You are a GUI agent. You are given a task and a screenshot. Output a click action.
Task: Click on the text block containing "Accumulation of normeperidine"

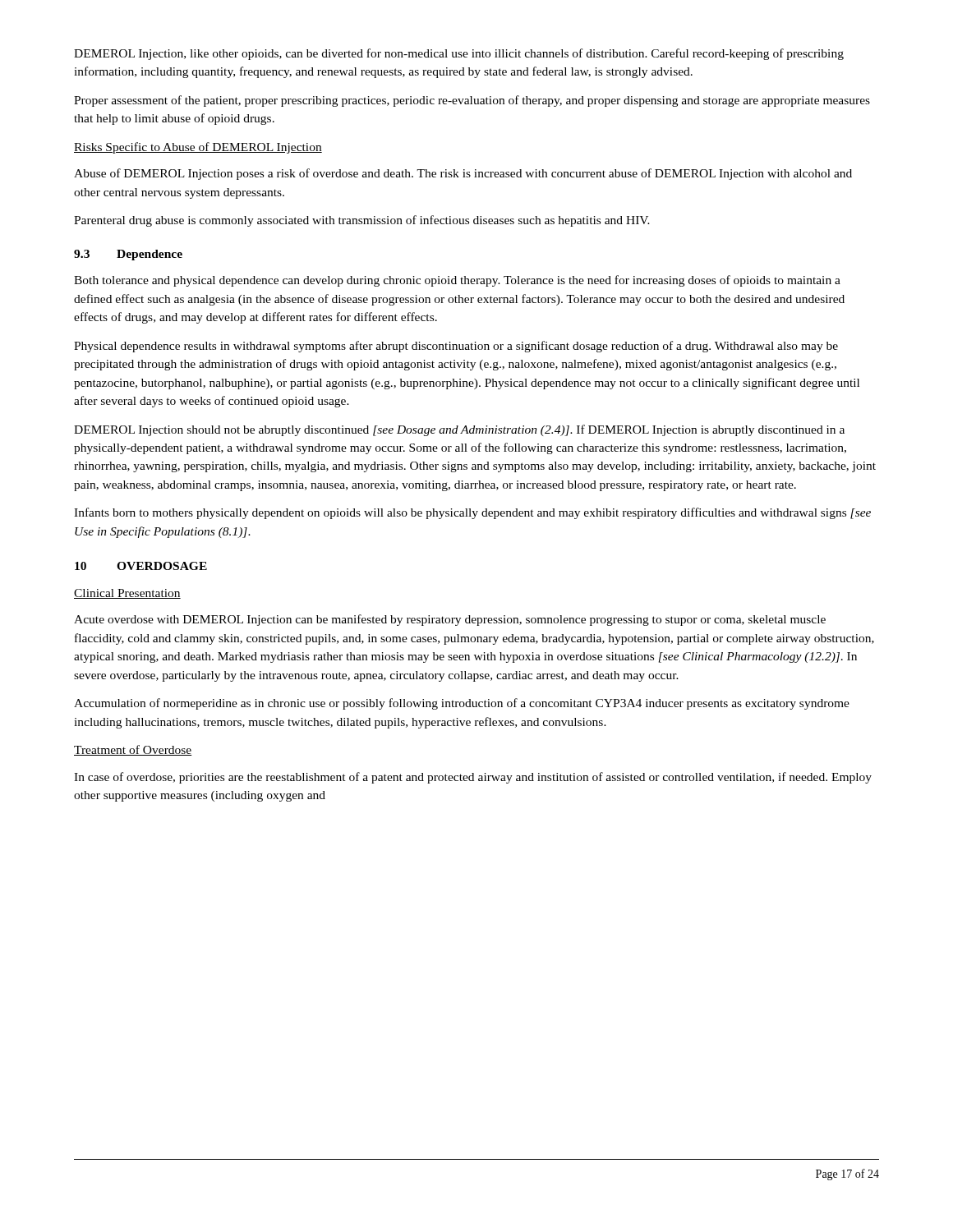click(462, 712)
